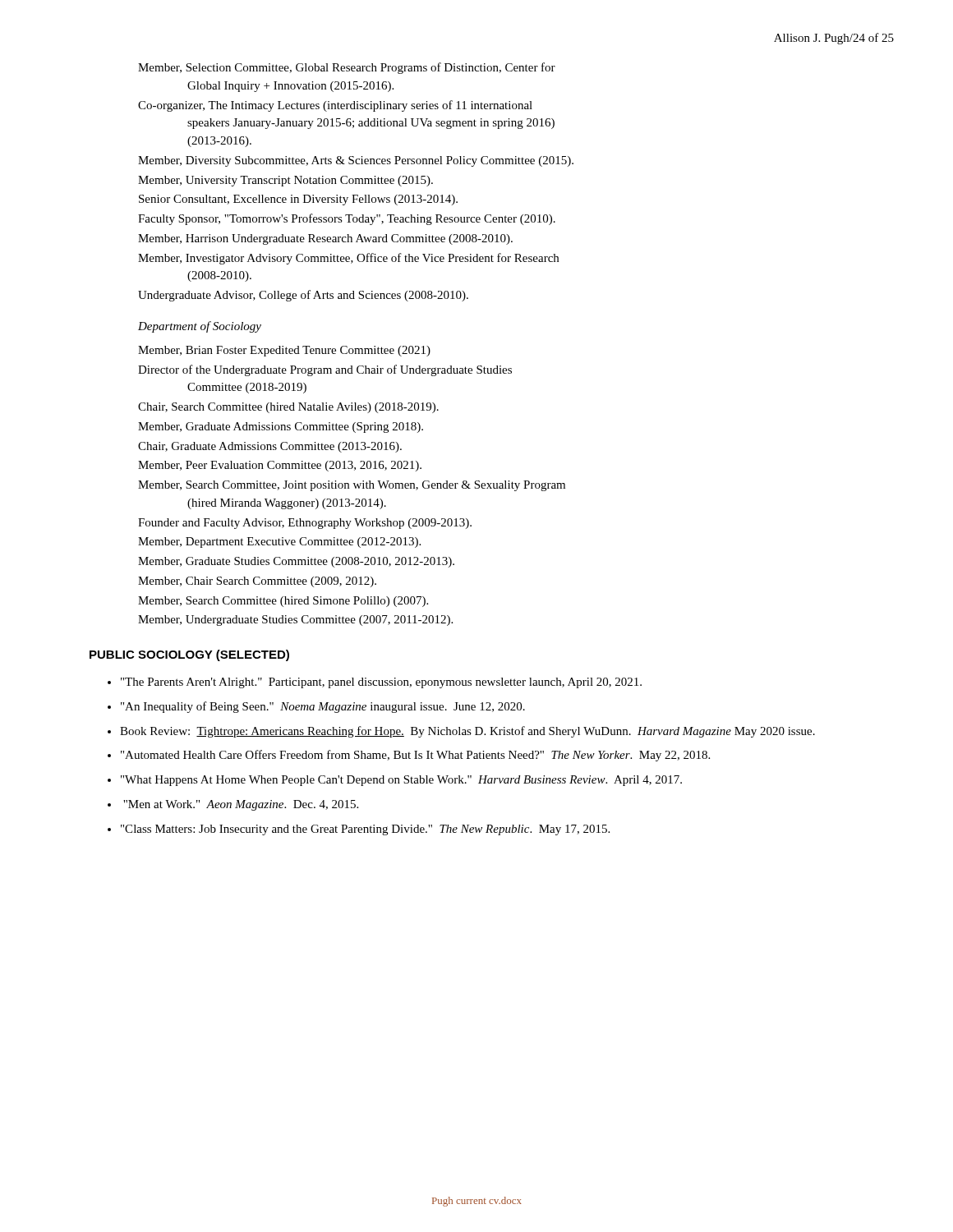Click the passage that begins ""Class Matters: Job Insecurity and the Great Parenting"
Image resolution: width=953 pixels, height=1232 pixels.
[x=365, y=828]
